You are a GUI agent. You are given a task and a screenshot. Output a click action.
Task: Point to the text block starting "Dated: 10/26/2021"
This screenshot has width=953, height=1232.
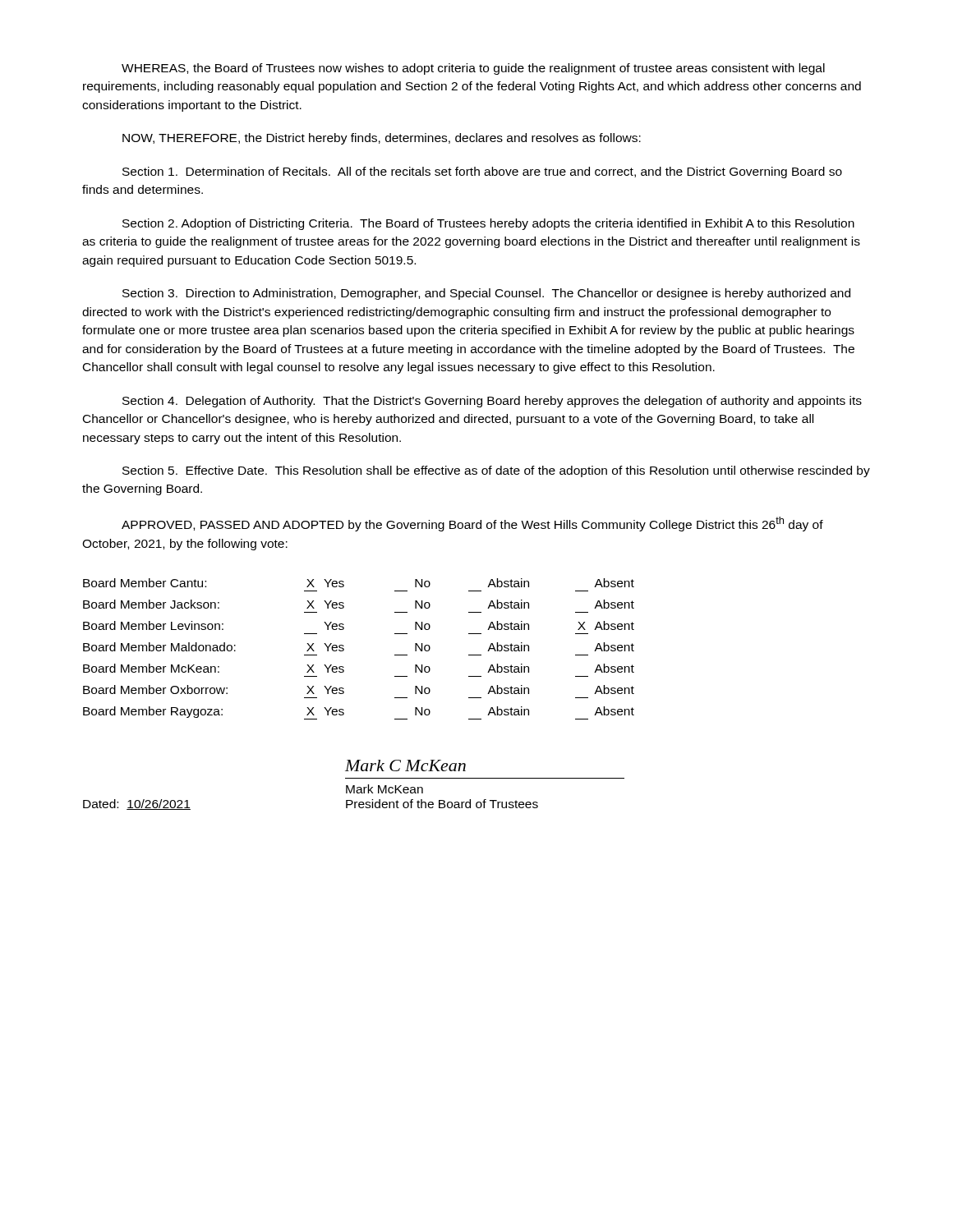point(136,804)
